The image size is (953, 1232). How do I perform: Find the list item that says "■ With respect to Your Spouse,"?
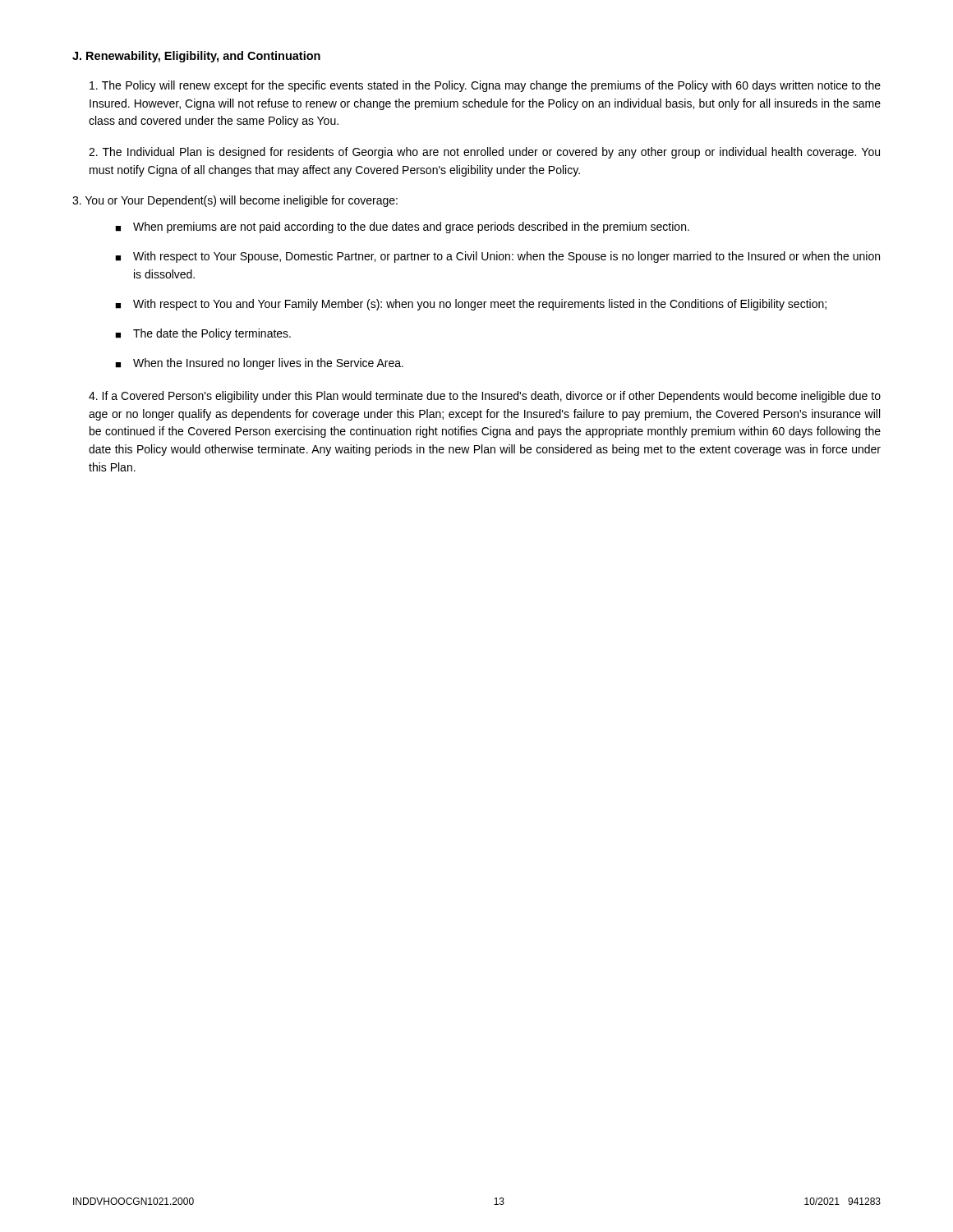click(498, 266)
